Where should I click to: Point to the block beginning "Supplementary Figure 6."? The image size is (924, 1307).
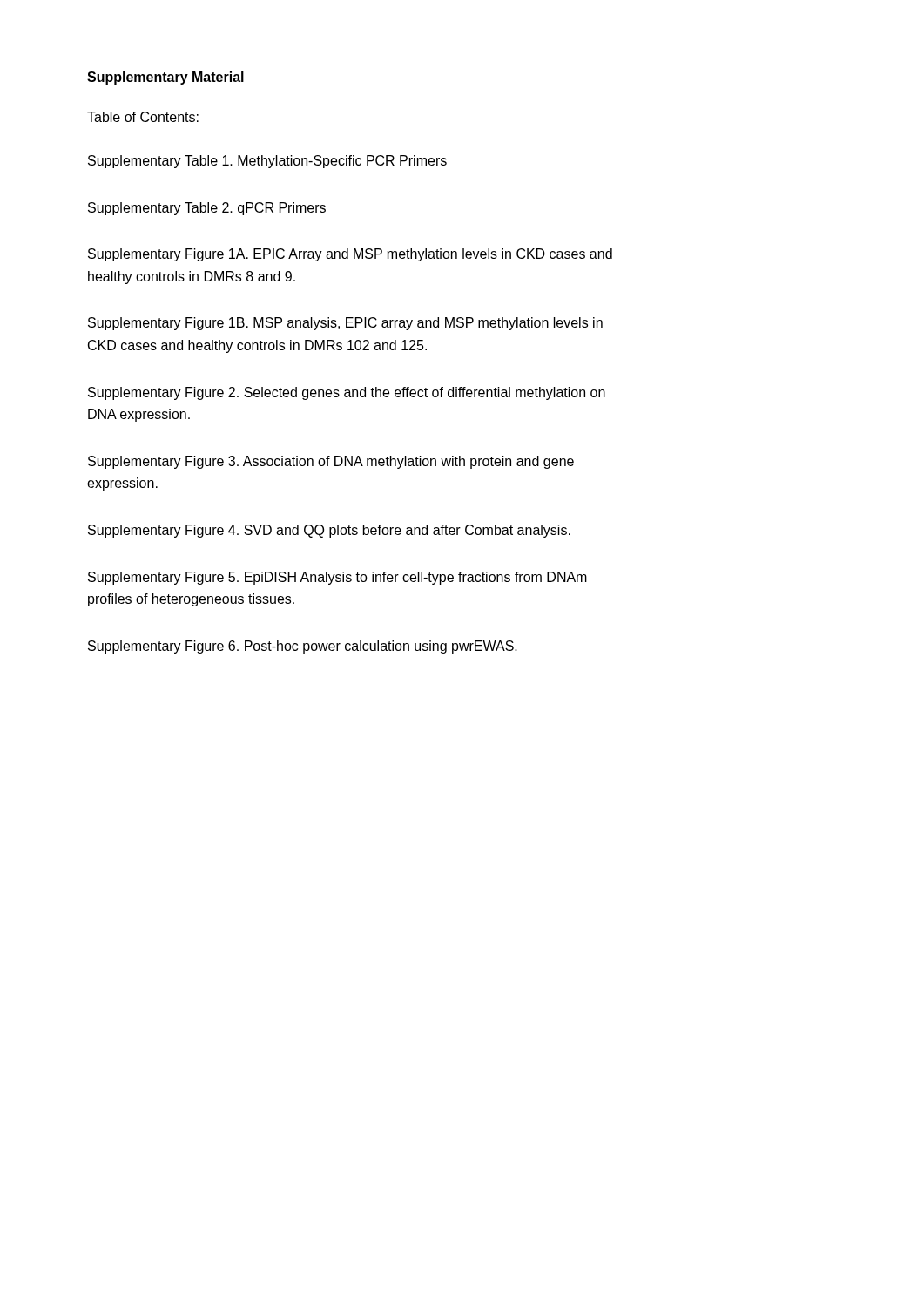click(x=303, y=646)
